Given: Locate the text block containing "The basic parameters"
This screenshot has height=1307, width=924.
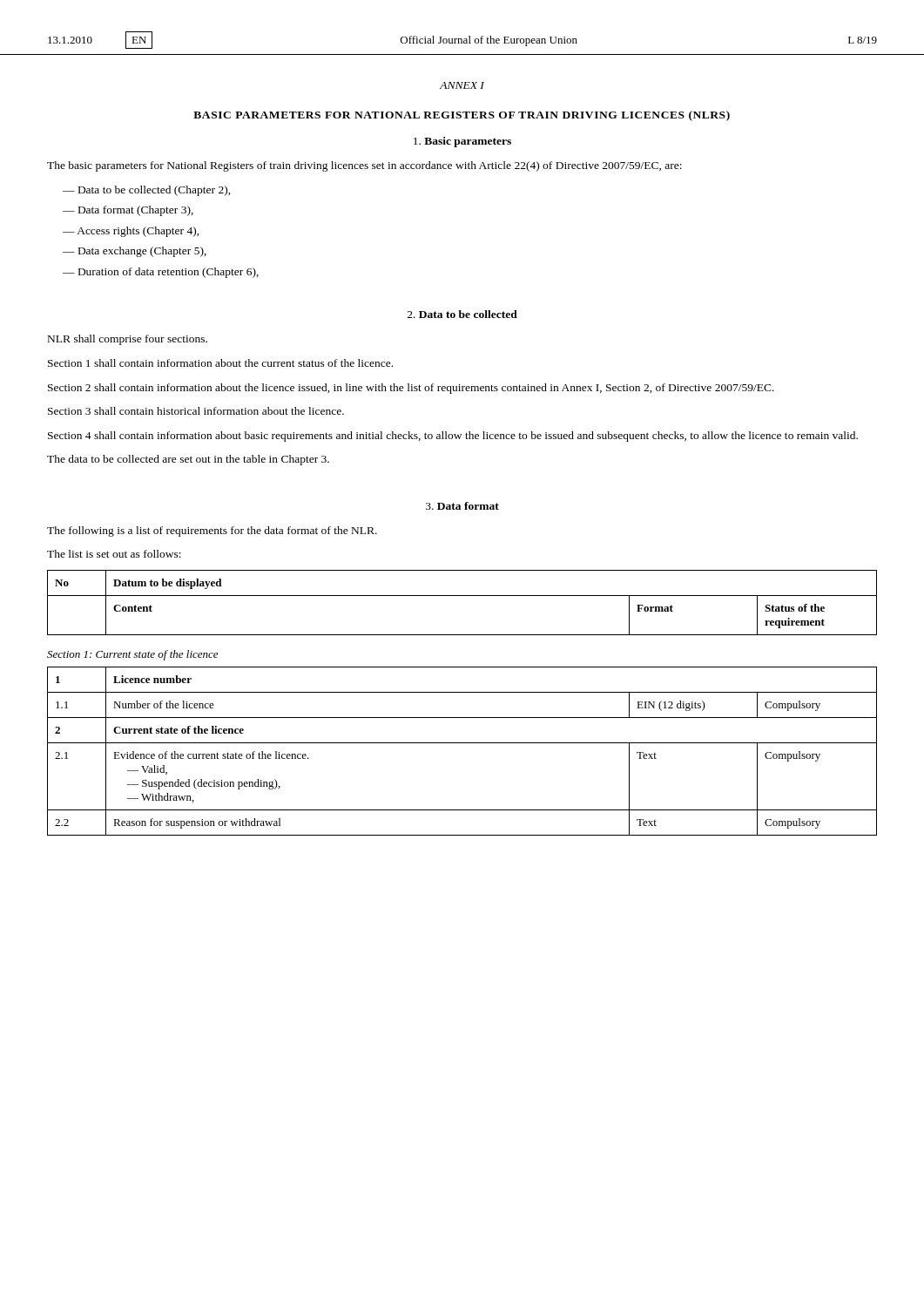Looking at the screenshot, I should point(365,165).
